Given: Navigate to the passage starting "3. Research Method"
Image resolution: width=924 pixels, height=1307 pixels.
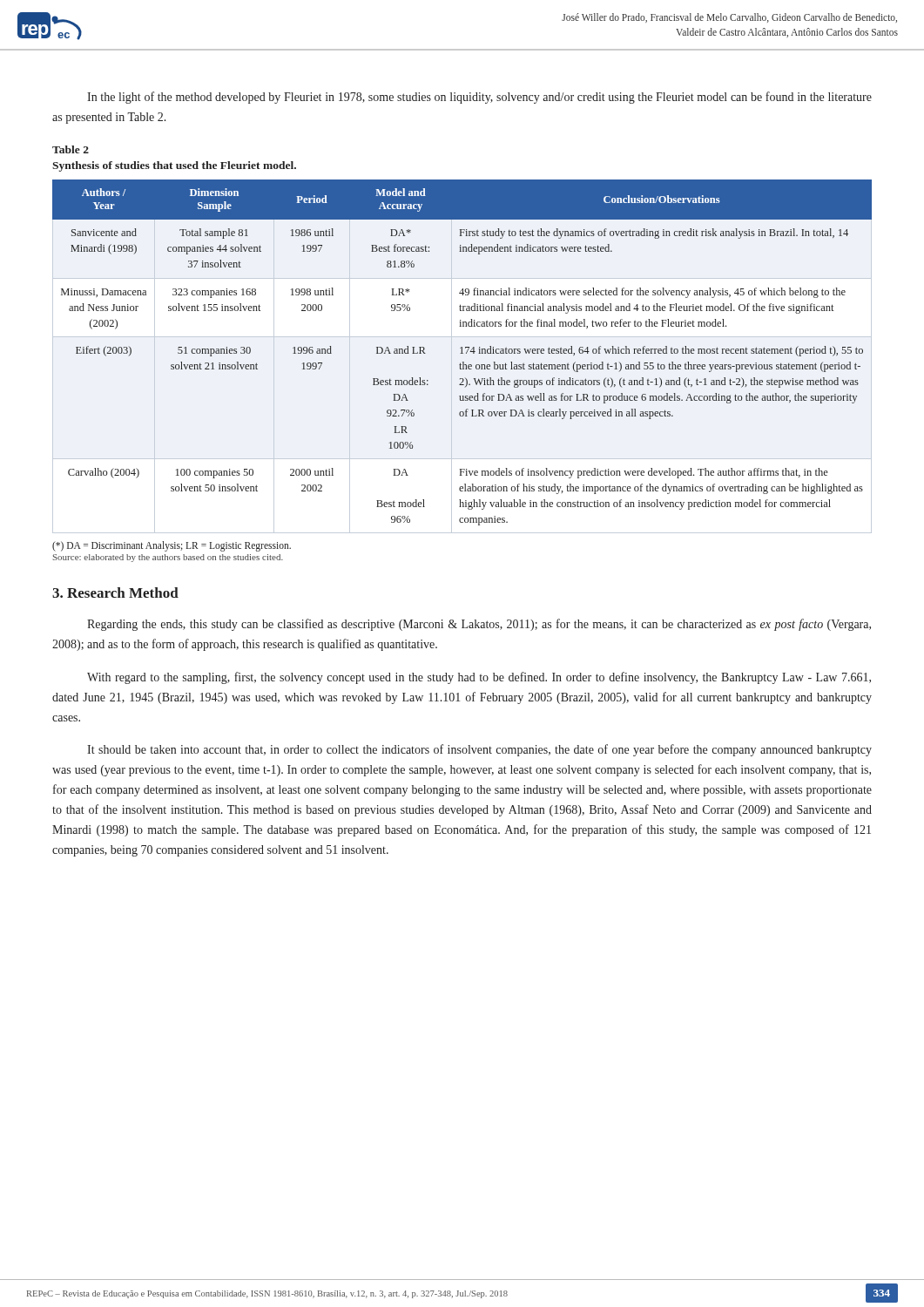Looking at the screenshot, I should (x=115, y=593).
